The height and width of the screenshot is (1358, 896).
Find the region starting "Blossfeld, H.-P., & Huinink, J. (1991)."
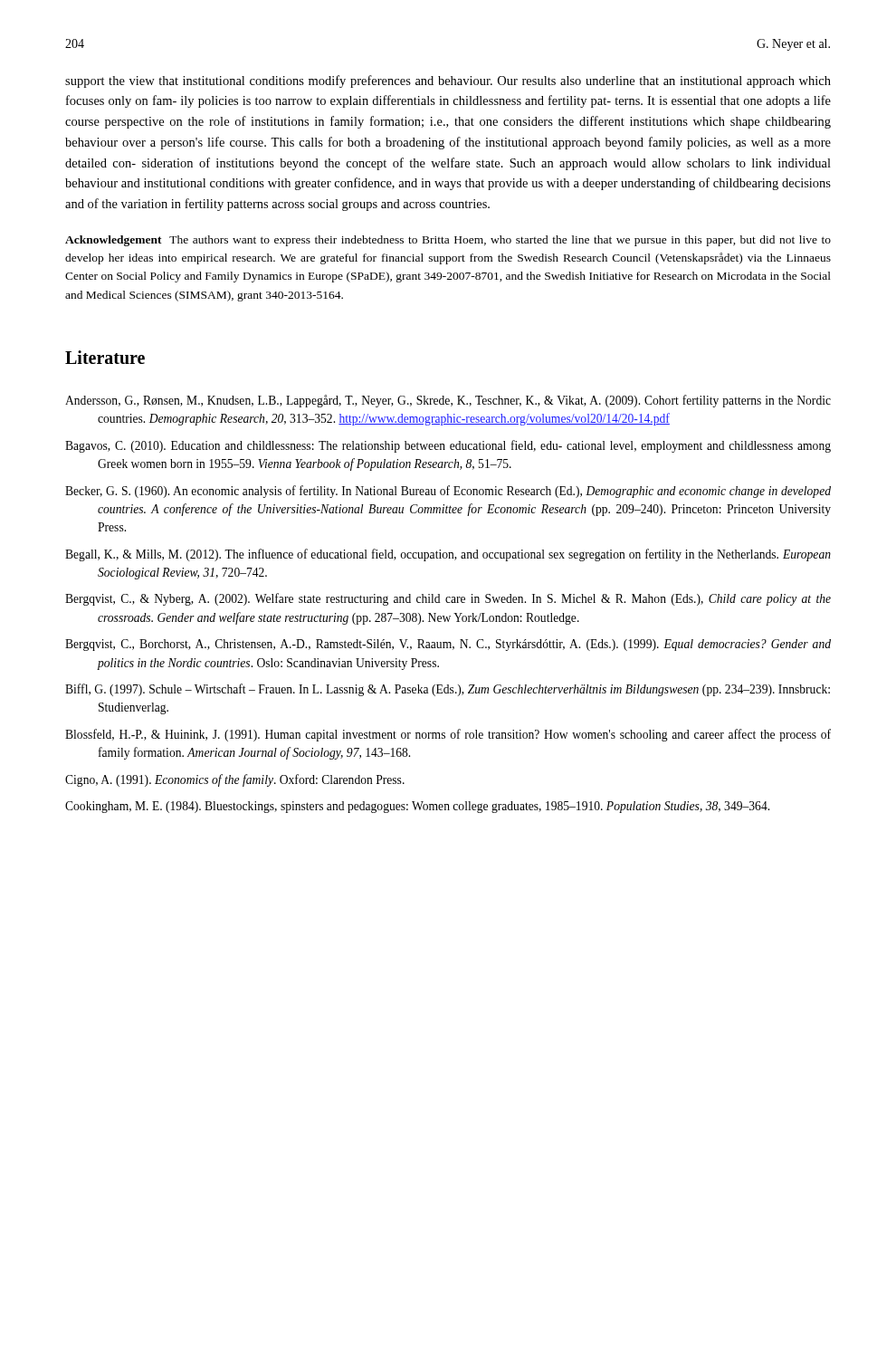pyautogui.click(x=448, y=744)
